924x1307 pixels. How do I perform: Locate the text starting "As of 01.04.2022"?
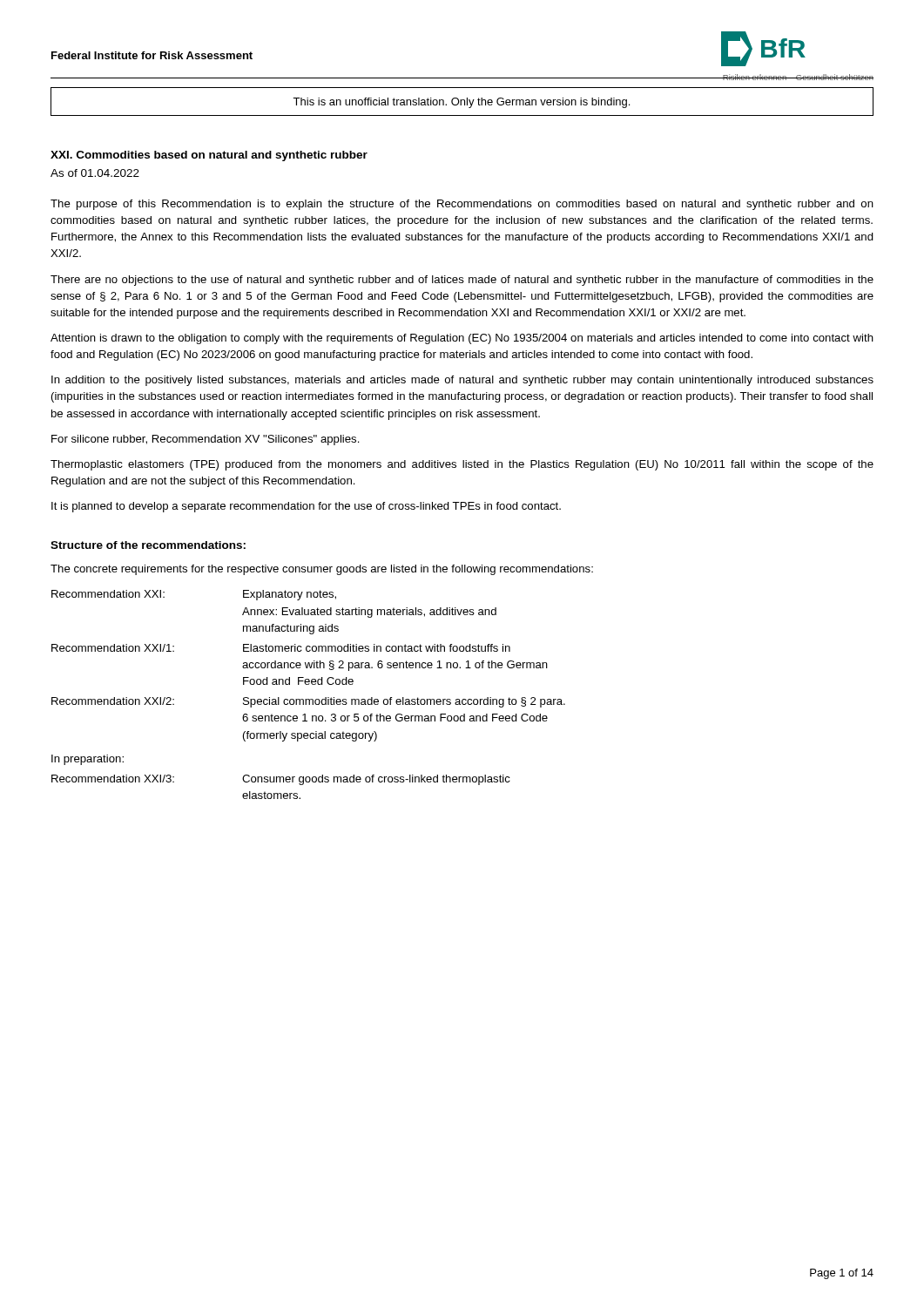pyautogui.click(x=95, y=173)
